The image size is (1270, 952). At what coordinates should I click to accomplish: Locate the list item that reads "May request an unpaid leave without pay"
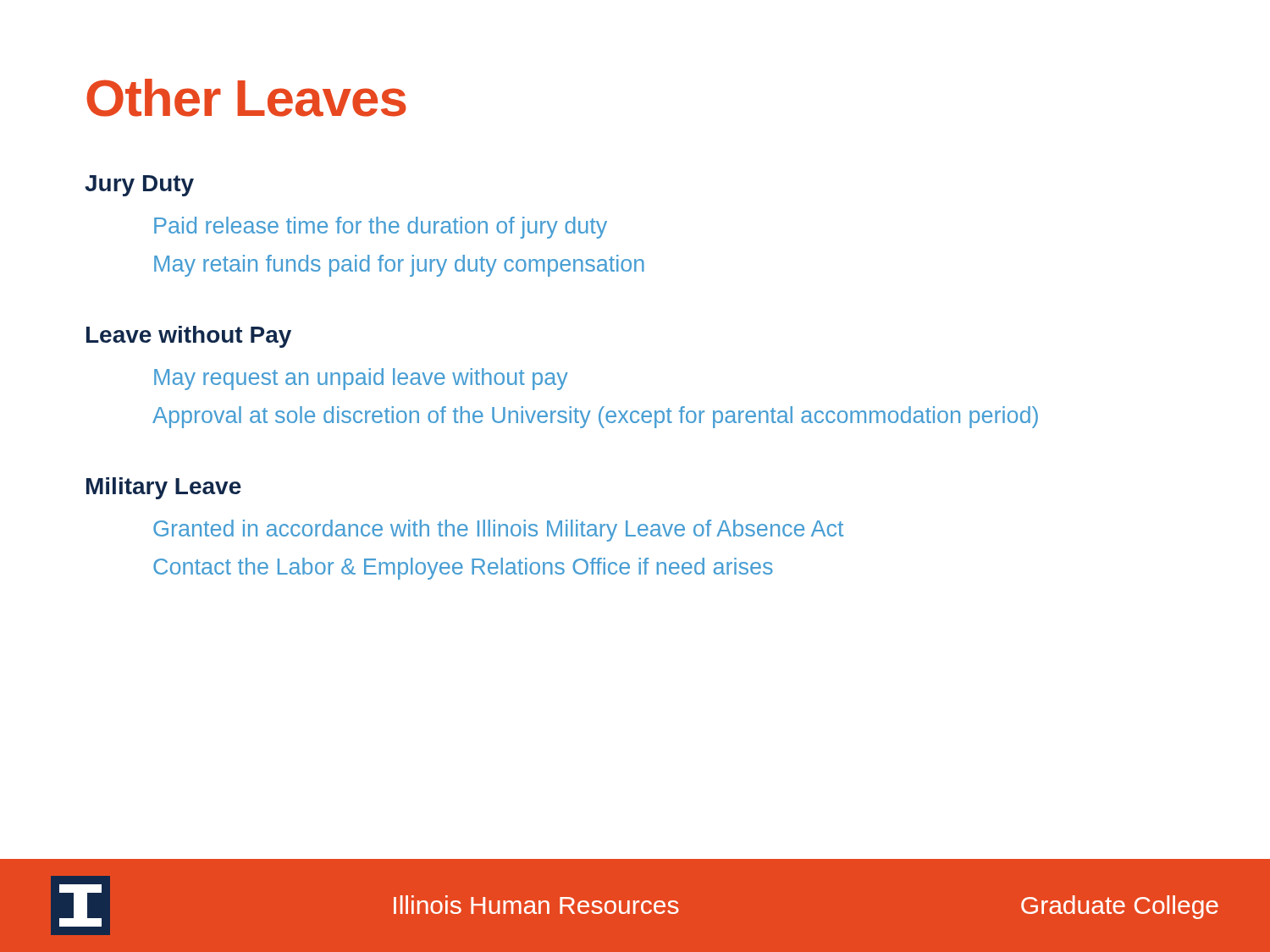coord(360,377)
